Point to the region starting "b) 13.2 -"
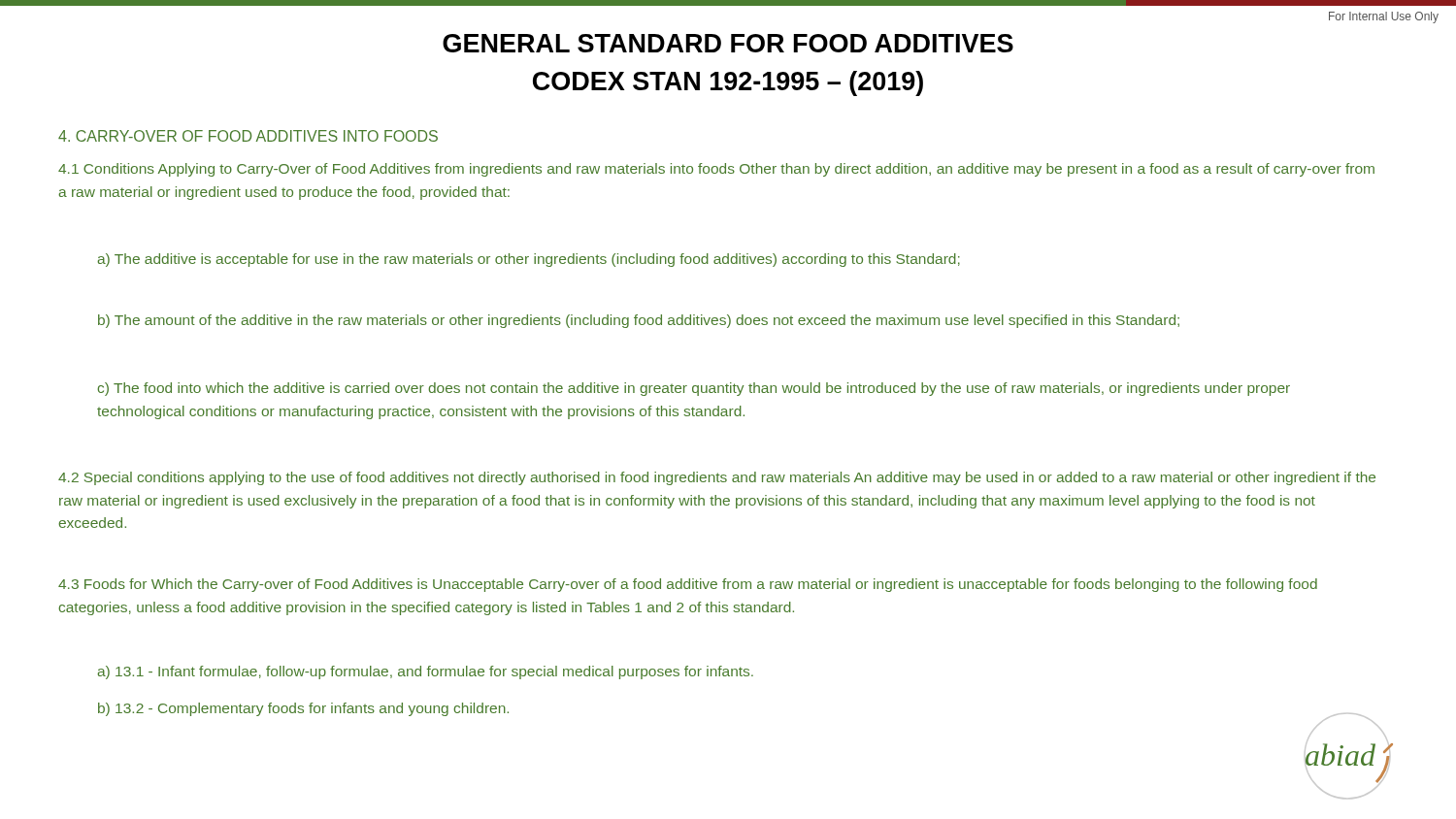 304,708
